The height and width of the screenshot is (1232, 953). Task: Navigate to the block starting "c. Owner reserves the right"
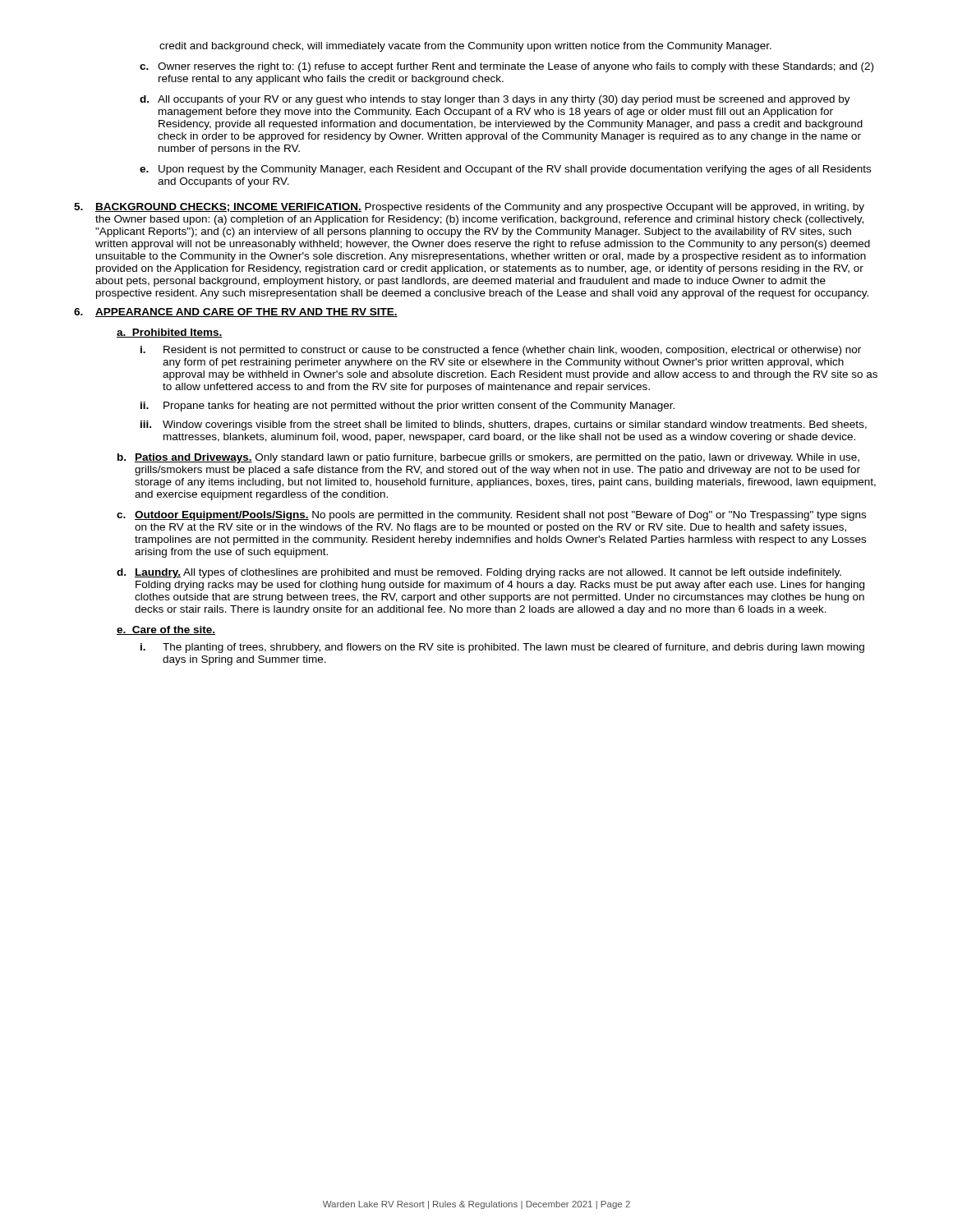(509, 72)
